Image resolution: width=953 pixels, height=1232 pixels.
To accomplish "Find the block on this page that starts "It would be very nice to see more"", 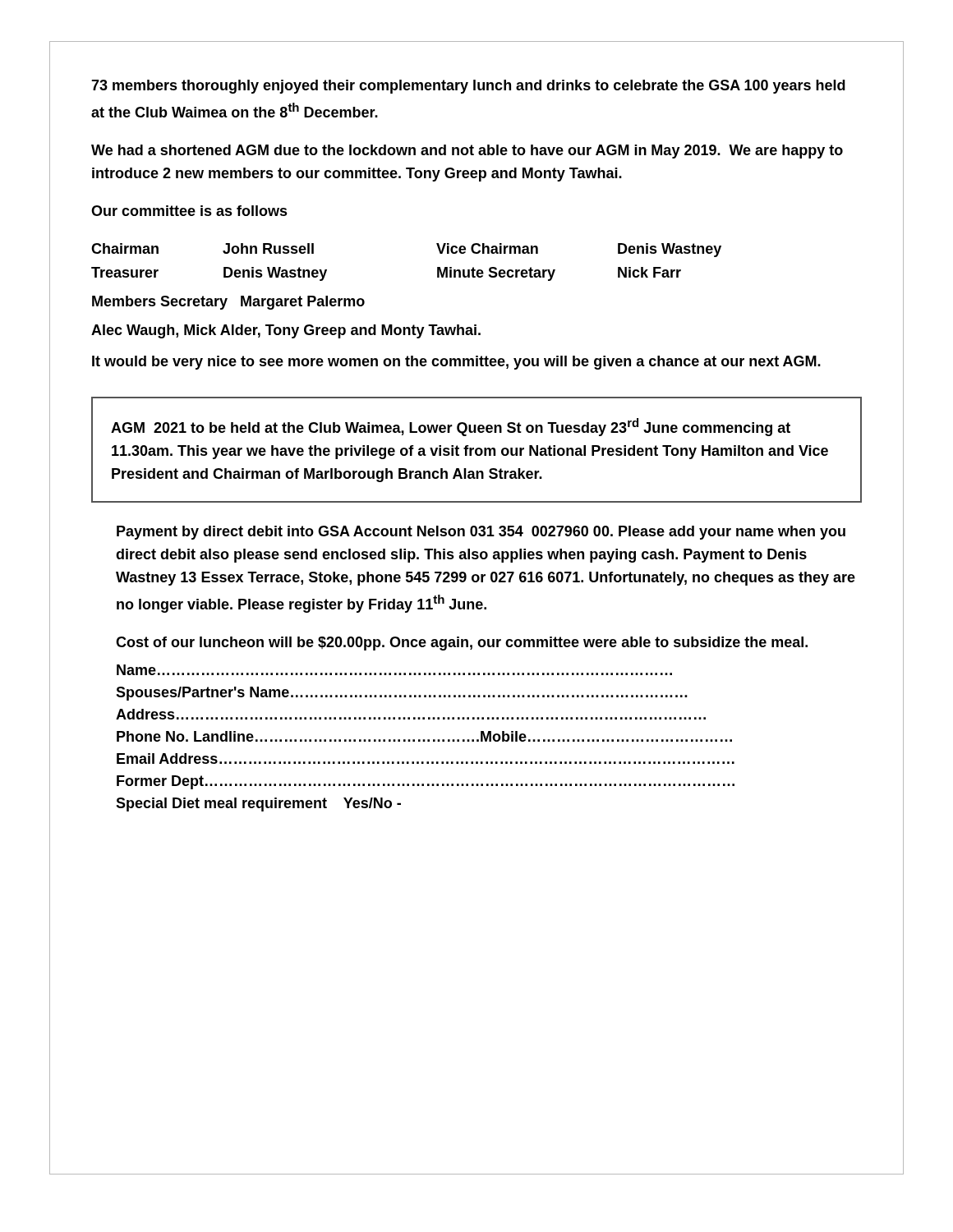I will (x=456, y=362).
